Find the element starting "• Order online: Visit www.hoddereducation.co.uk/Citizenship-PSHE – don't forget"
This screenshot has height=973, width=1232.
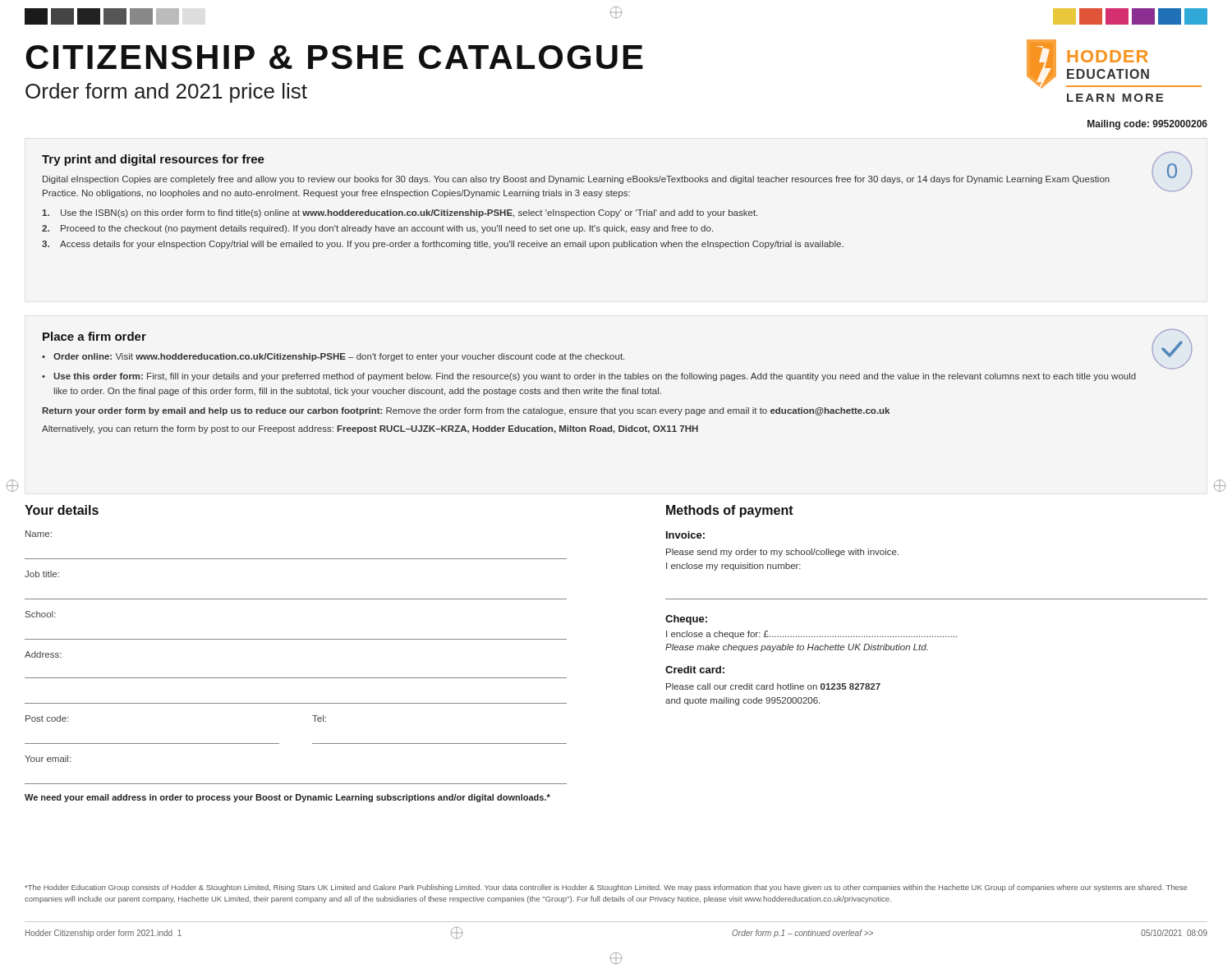pos(334,357)
